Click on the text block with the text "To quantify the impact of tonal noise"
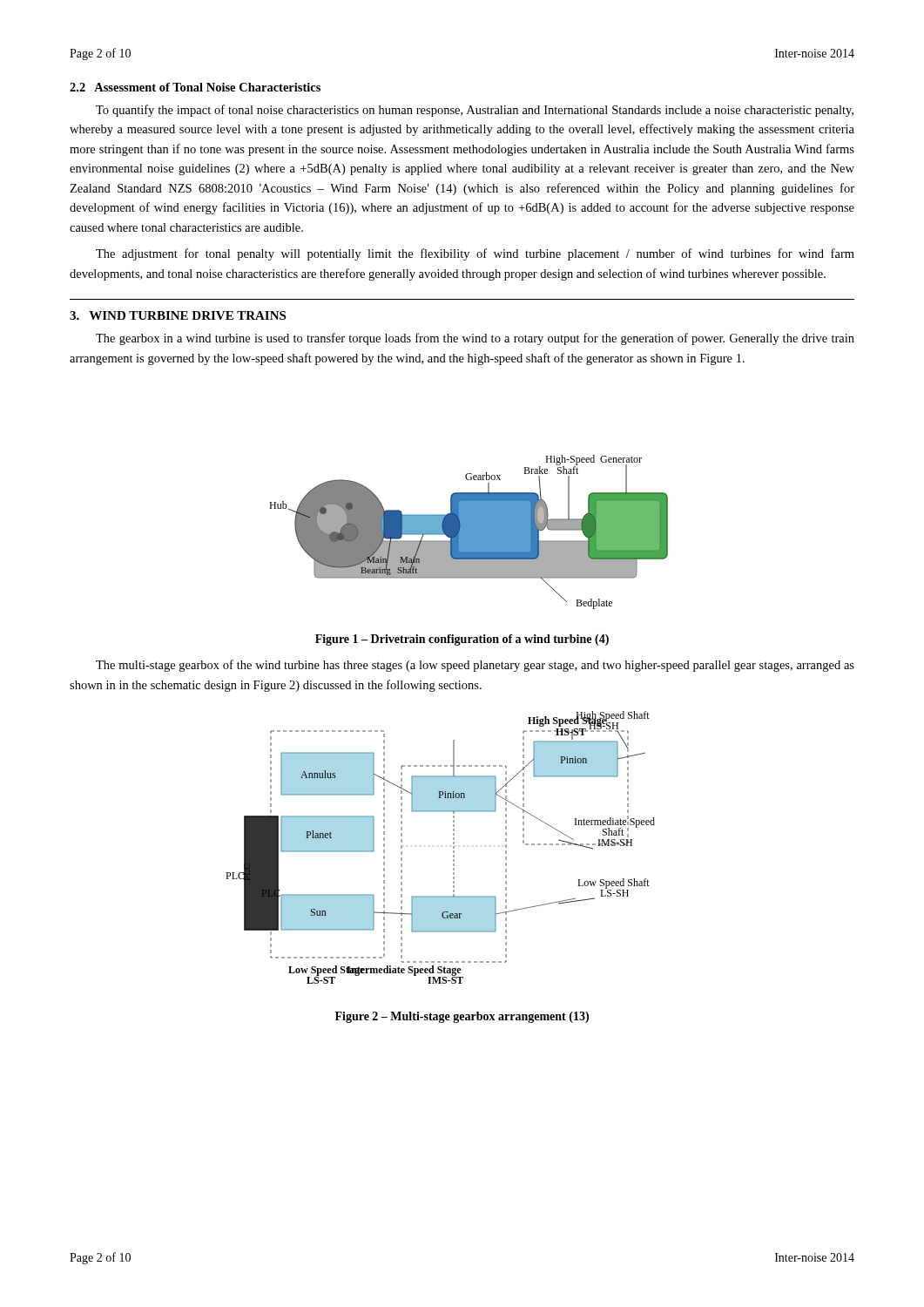The height and width of the screenshot is (1307, 924). click(462, 192)
